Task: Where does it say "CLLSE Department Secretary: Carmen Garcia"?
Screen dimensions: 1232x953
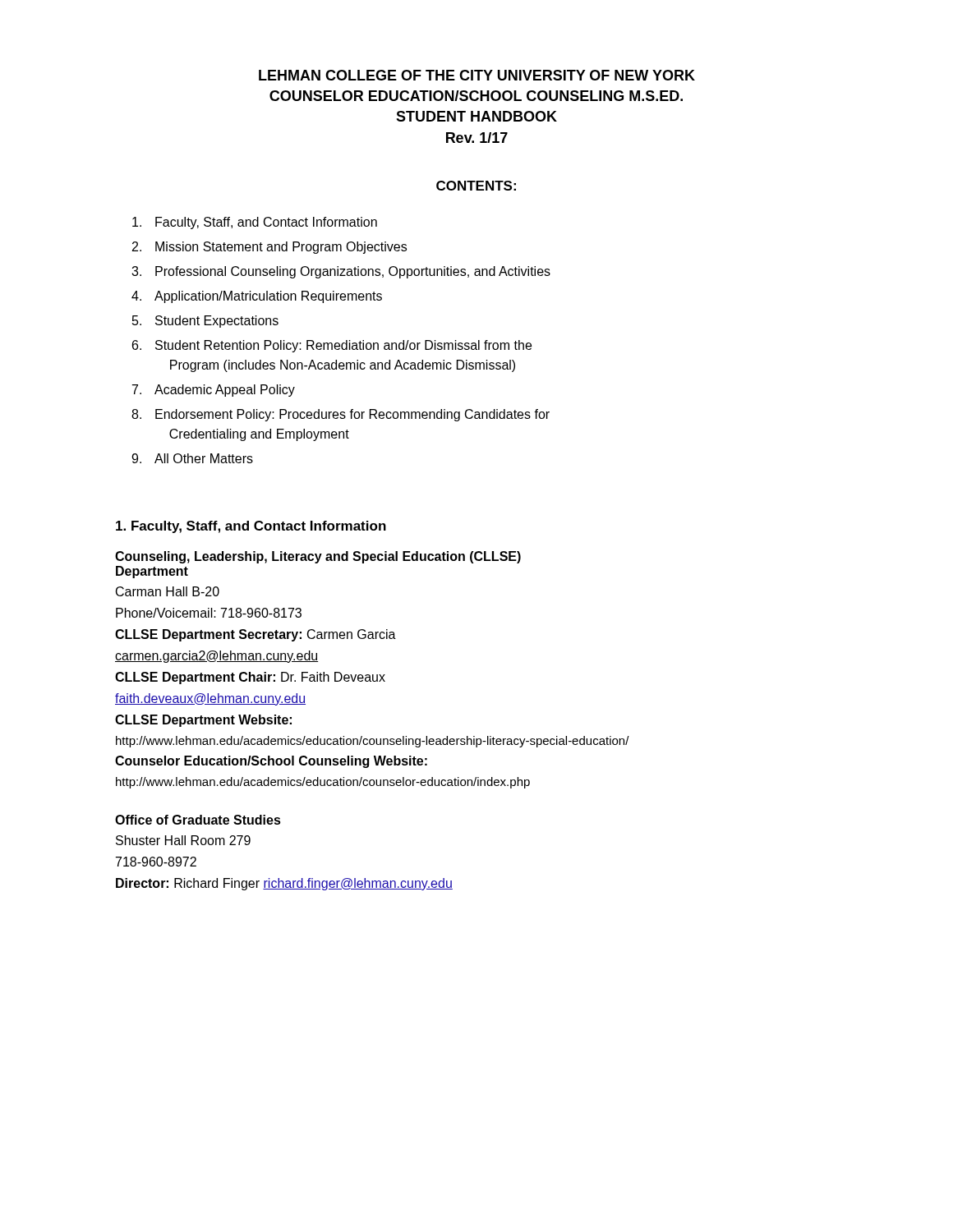Action: (255, 634)
